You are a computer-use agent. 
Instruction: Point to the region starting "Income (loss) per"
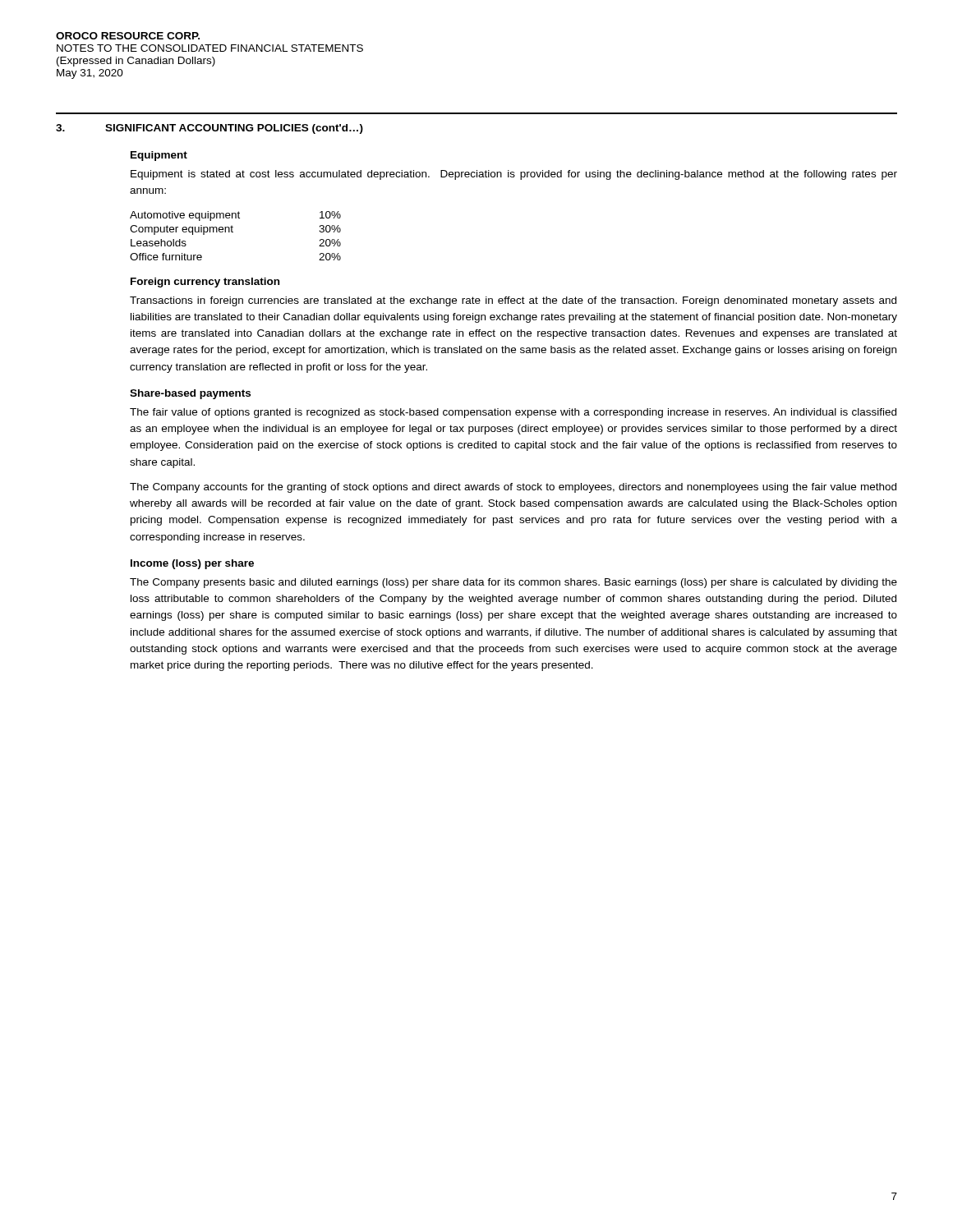[192, 563]
